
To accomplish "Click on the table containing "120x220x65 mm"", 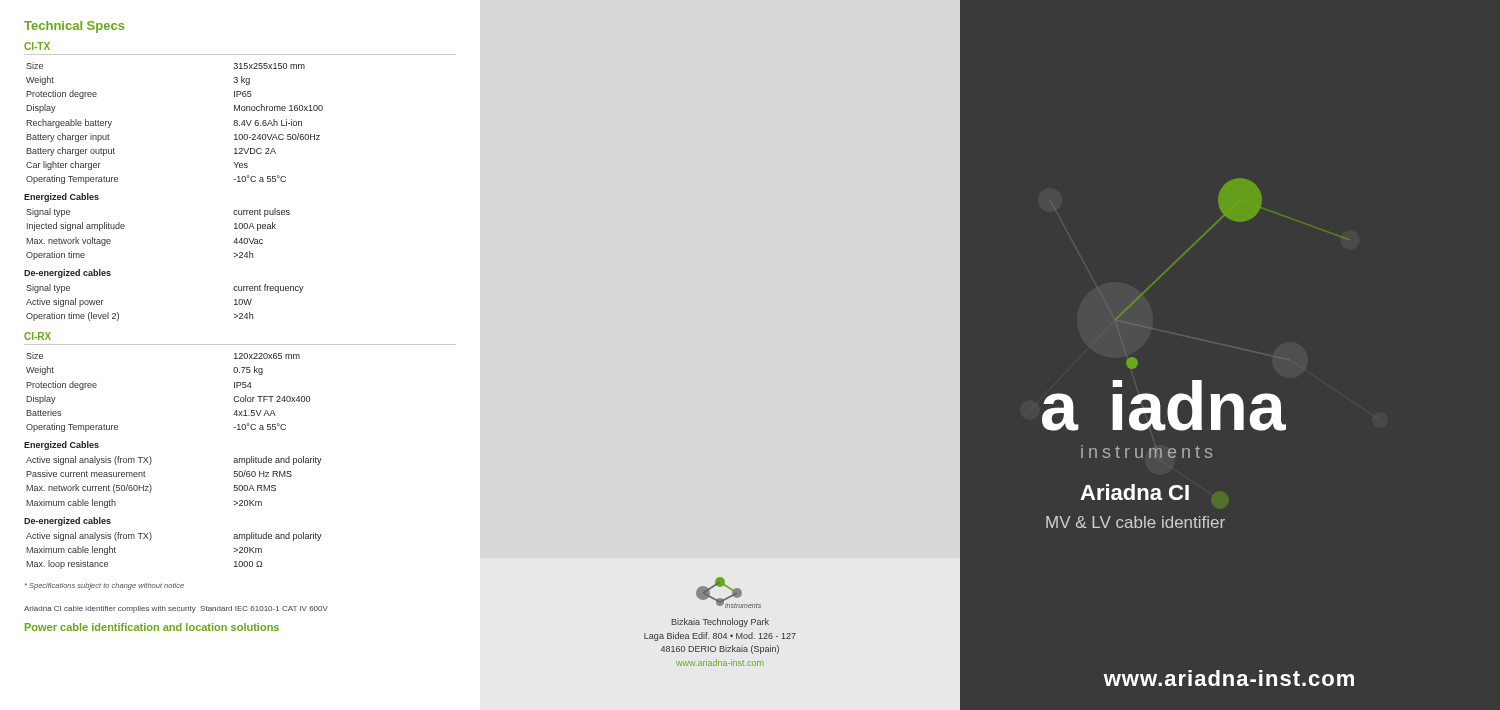I will [x=240, y=392].
